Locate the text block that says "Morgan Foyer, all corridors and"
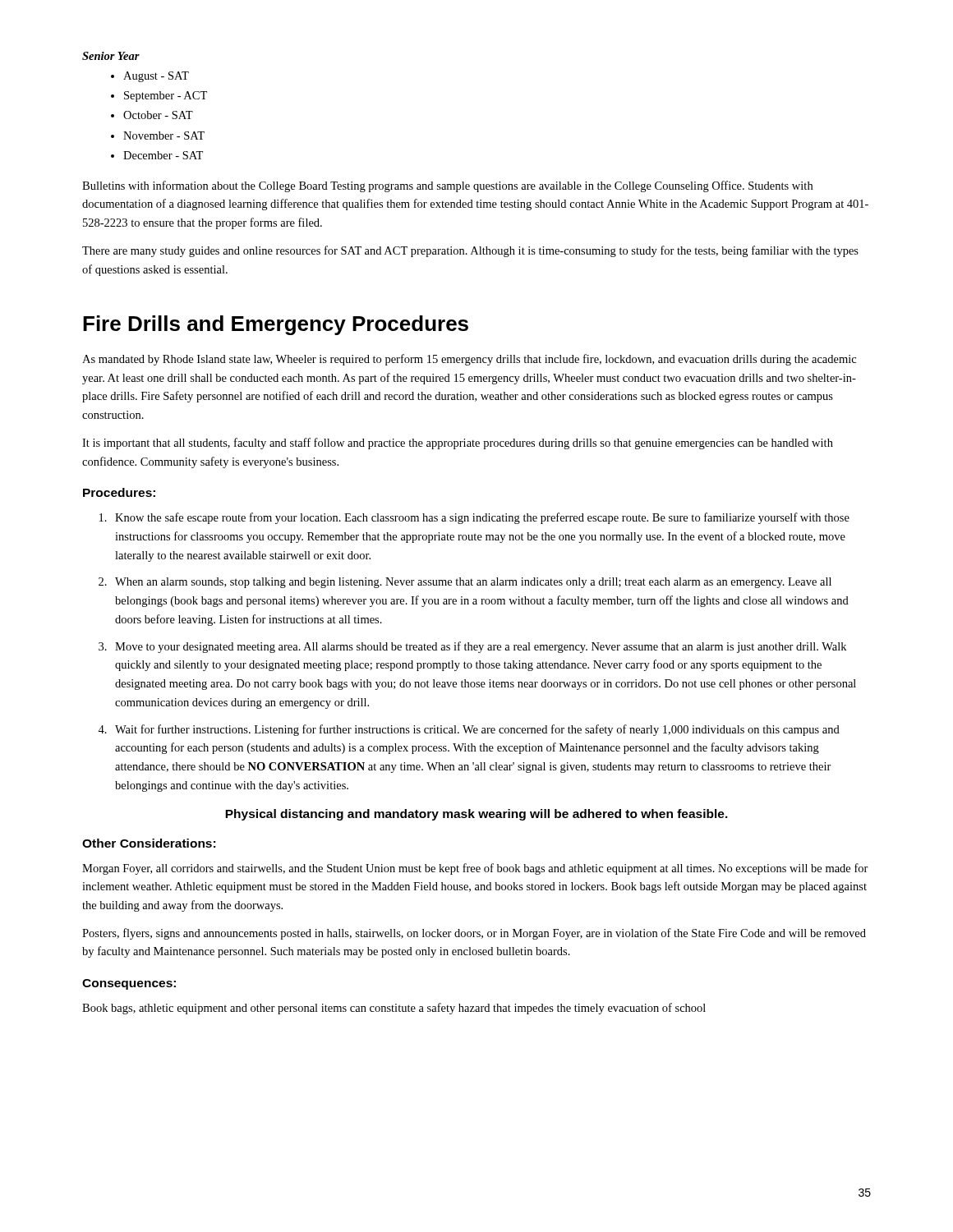Screen dimensions: 1232x953 [x=475, y=886]
